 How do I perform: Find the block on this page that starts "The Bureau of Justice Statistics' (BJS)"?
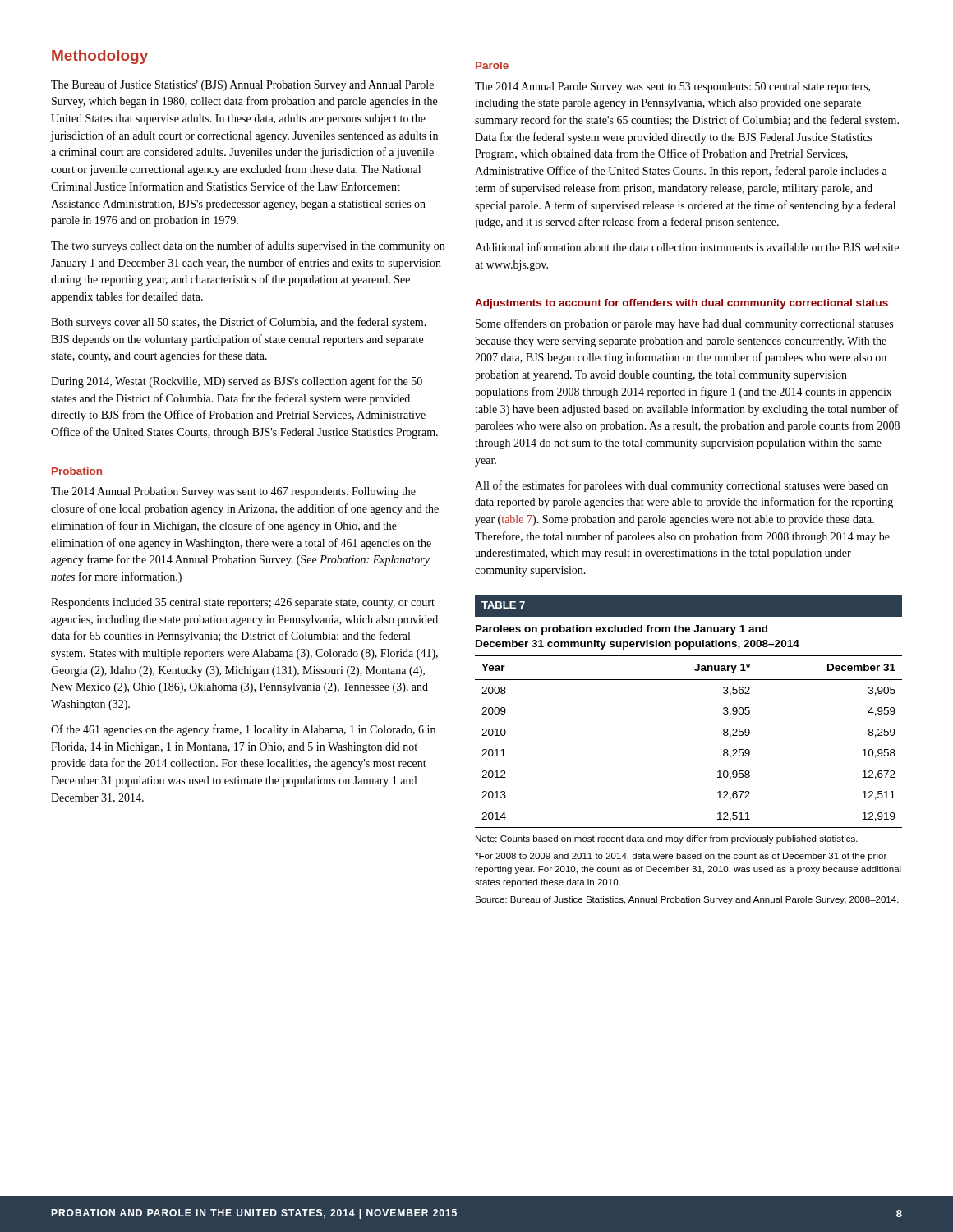click(x=248, y=153)
